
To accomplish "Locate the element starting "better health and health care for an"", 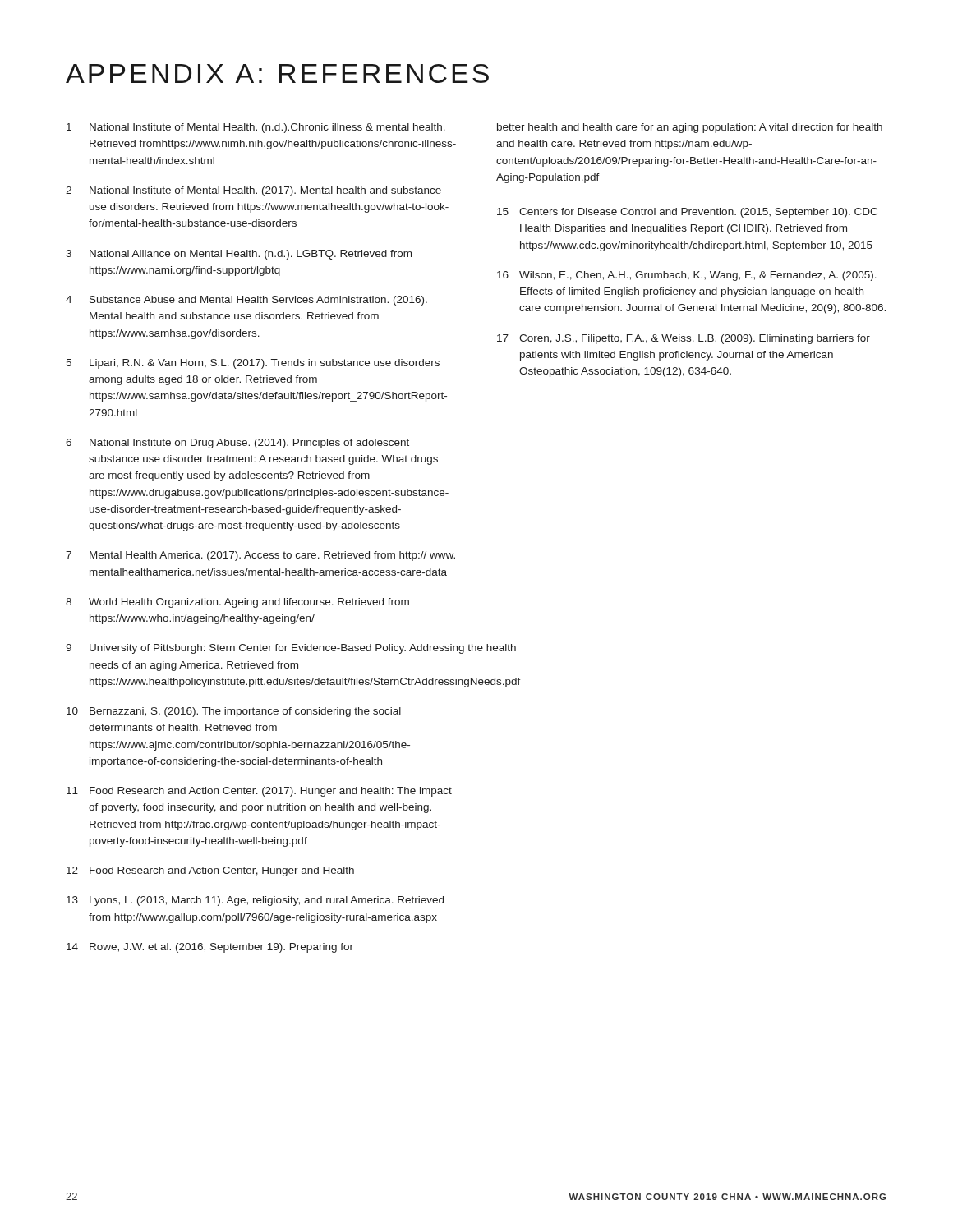I will point(690,152).
